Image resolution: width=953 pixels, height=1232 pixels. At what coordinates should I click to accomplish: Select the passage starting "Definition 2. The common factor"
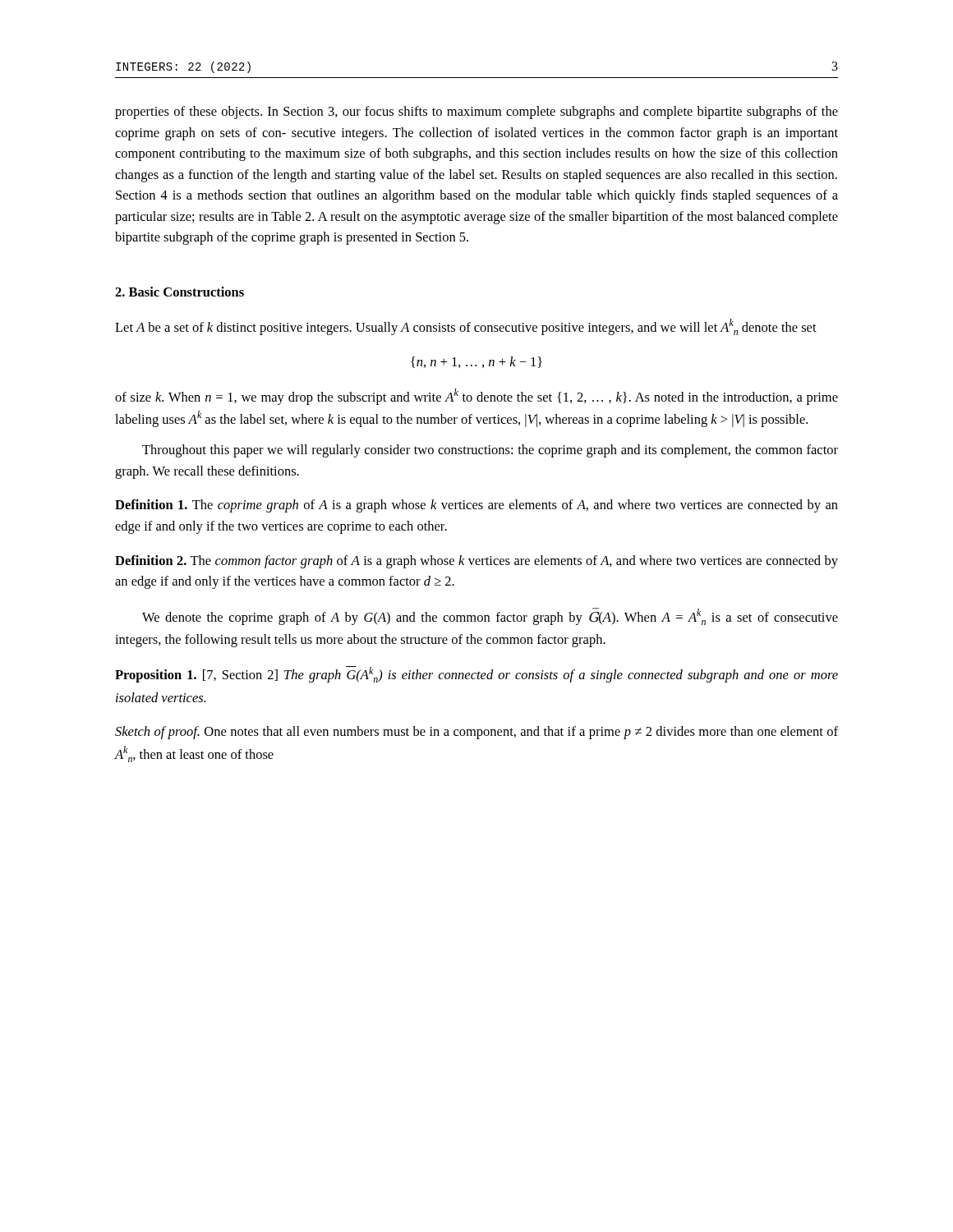click(x=476, y=571)
